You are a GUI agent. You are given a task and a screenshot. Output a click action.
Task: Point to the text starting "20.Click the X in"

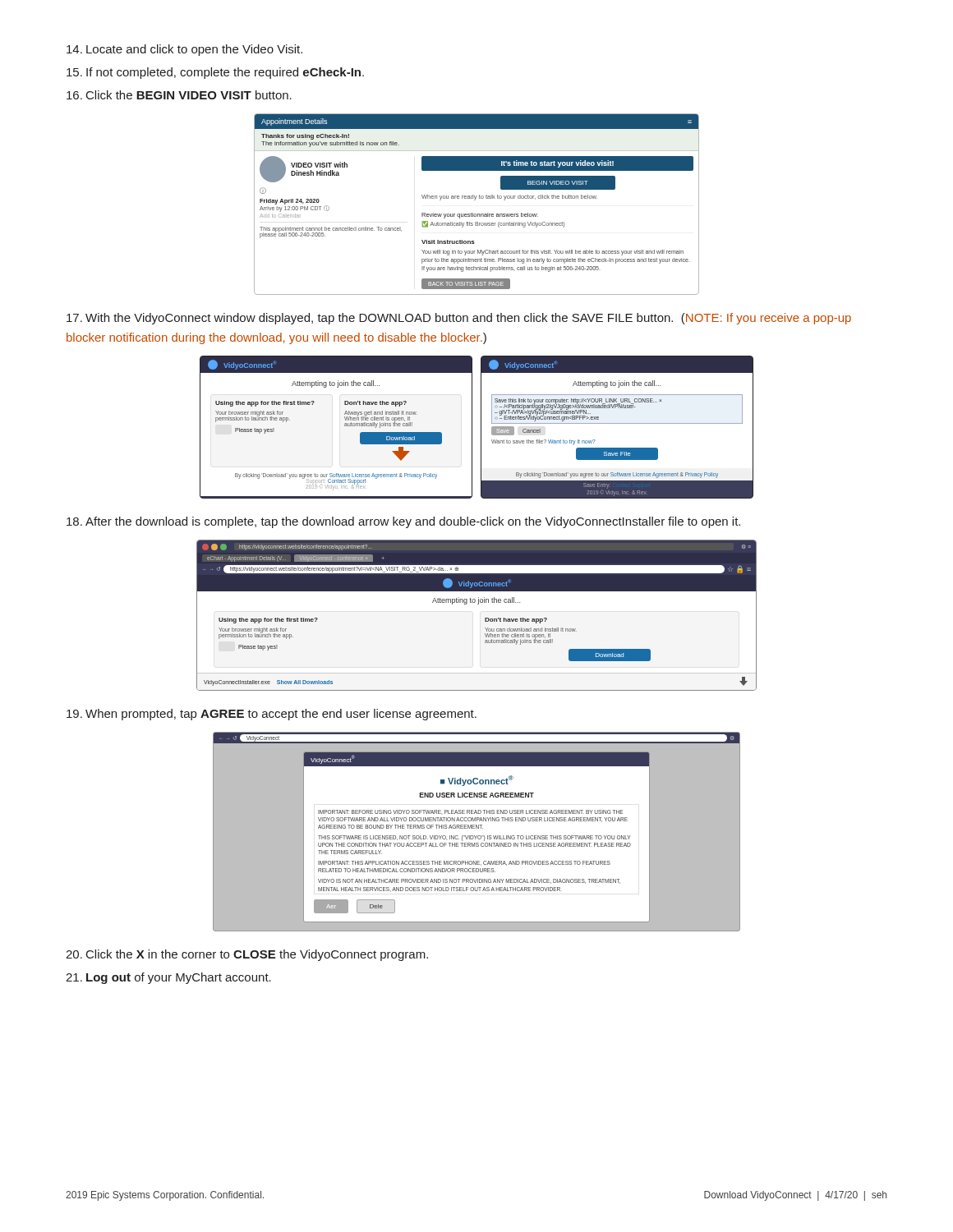[x=247, y=954]
